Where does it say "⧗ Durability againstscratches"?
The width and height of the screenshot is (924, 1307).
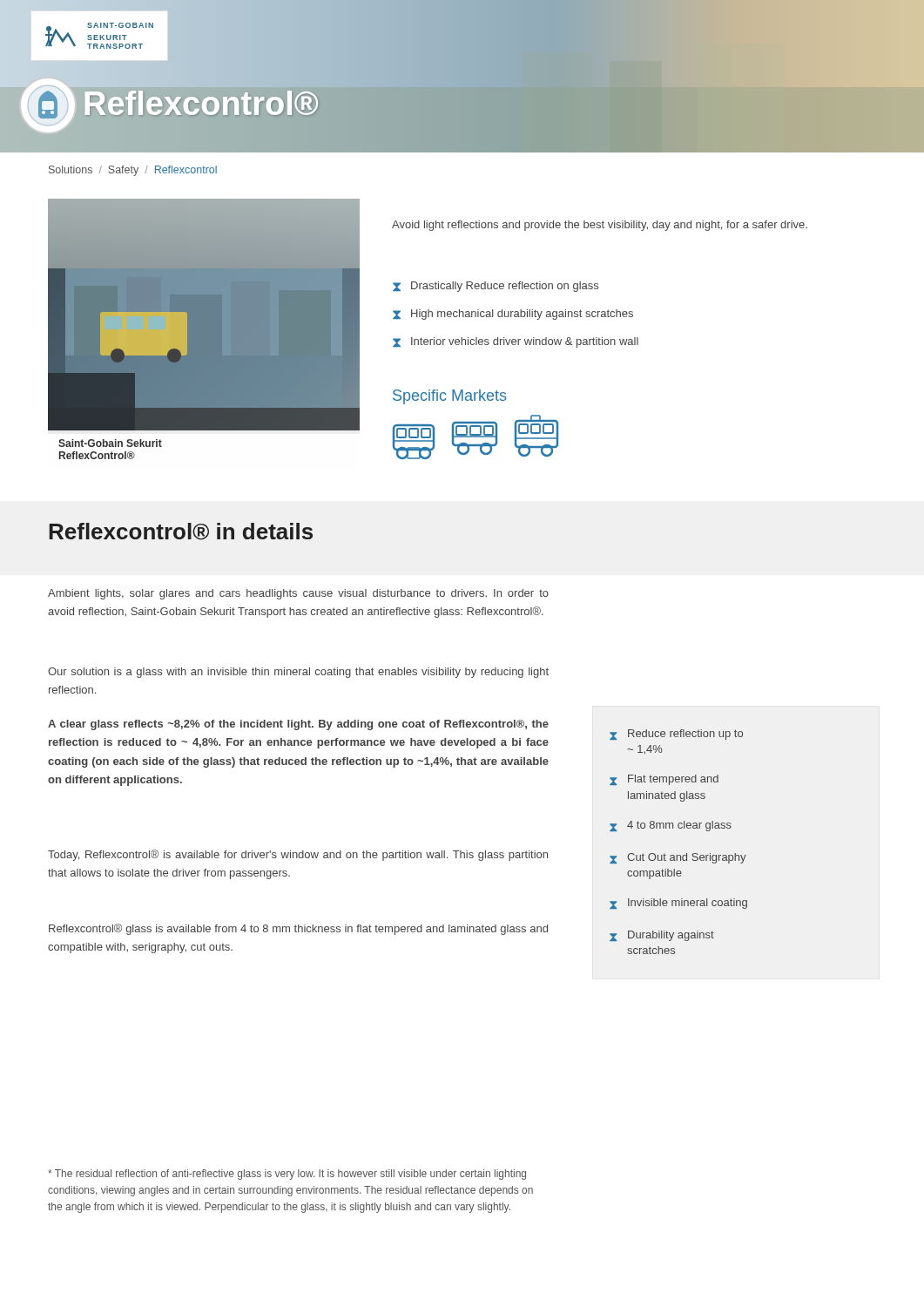tap(661, 943)
